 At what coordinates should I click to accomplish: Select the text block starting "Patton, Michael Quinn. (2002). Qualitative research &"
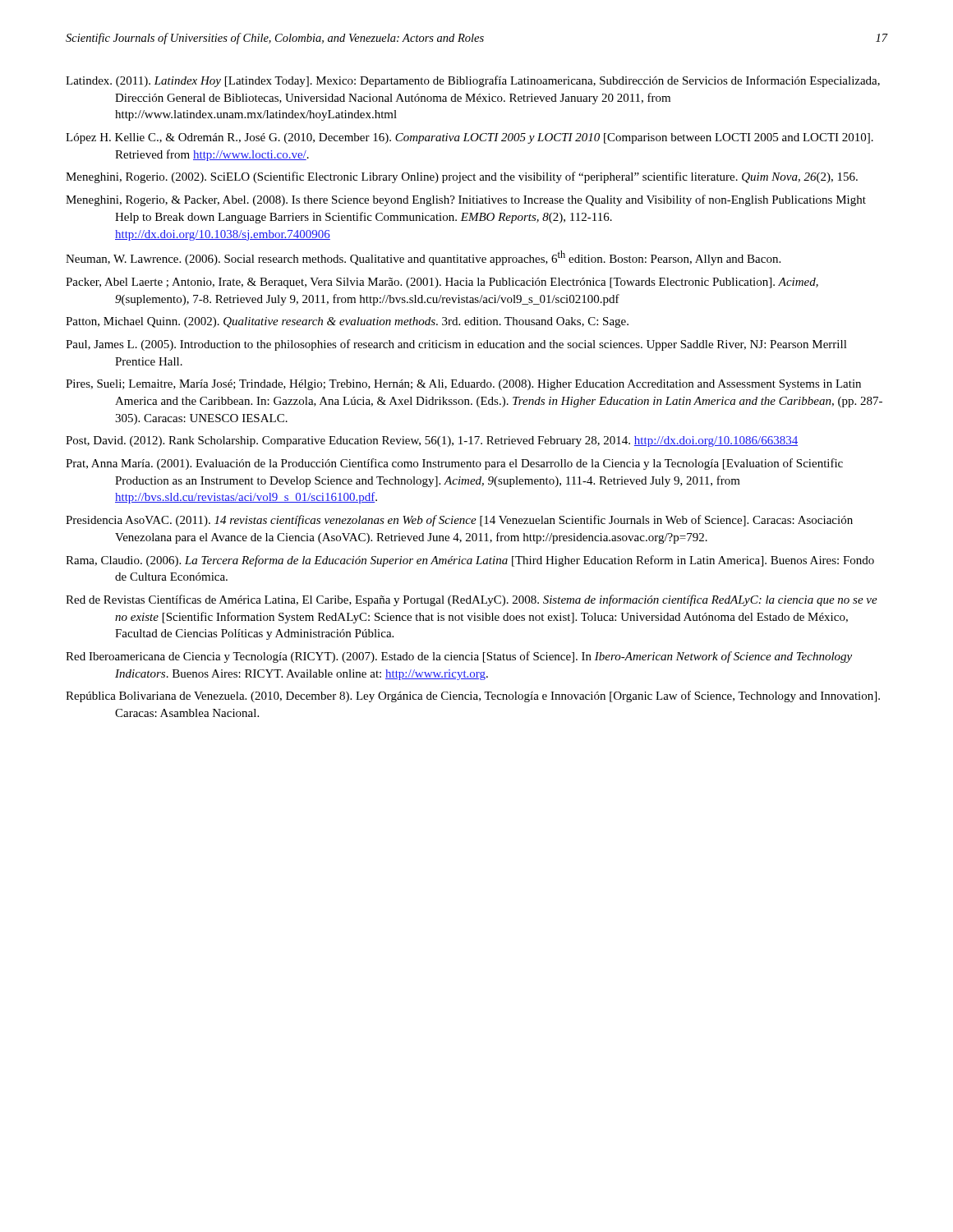click(348, 321)
